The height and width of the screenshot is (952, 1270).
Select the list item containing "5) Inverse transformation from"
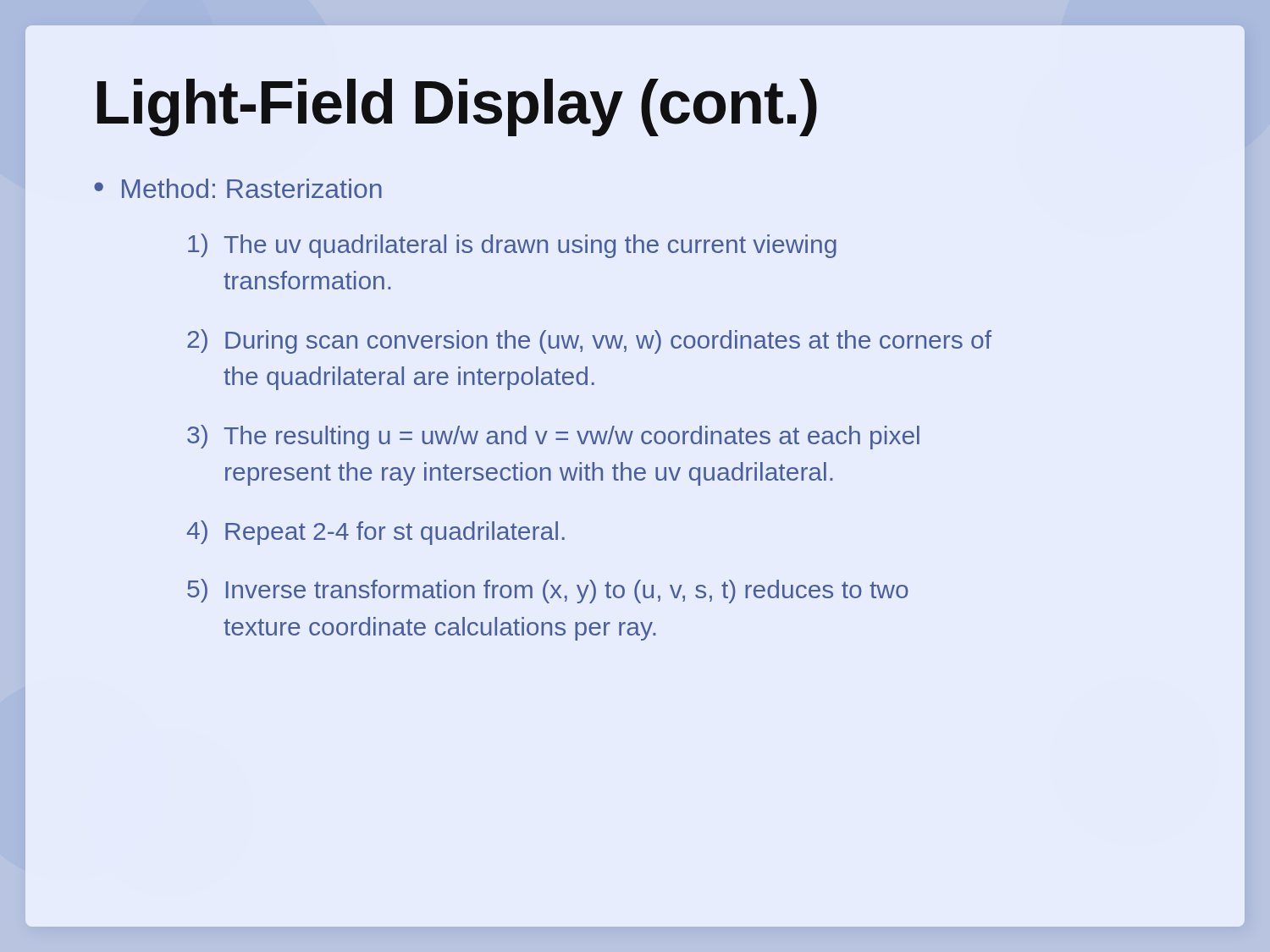coord(682,608)
